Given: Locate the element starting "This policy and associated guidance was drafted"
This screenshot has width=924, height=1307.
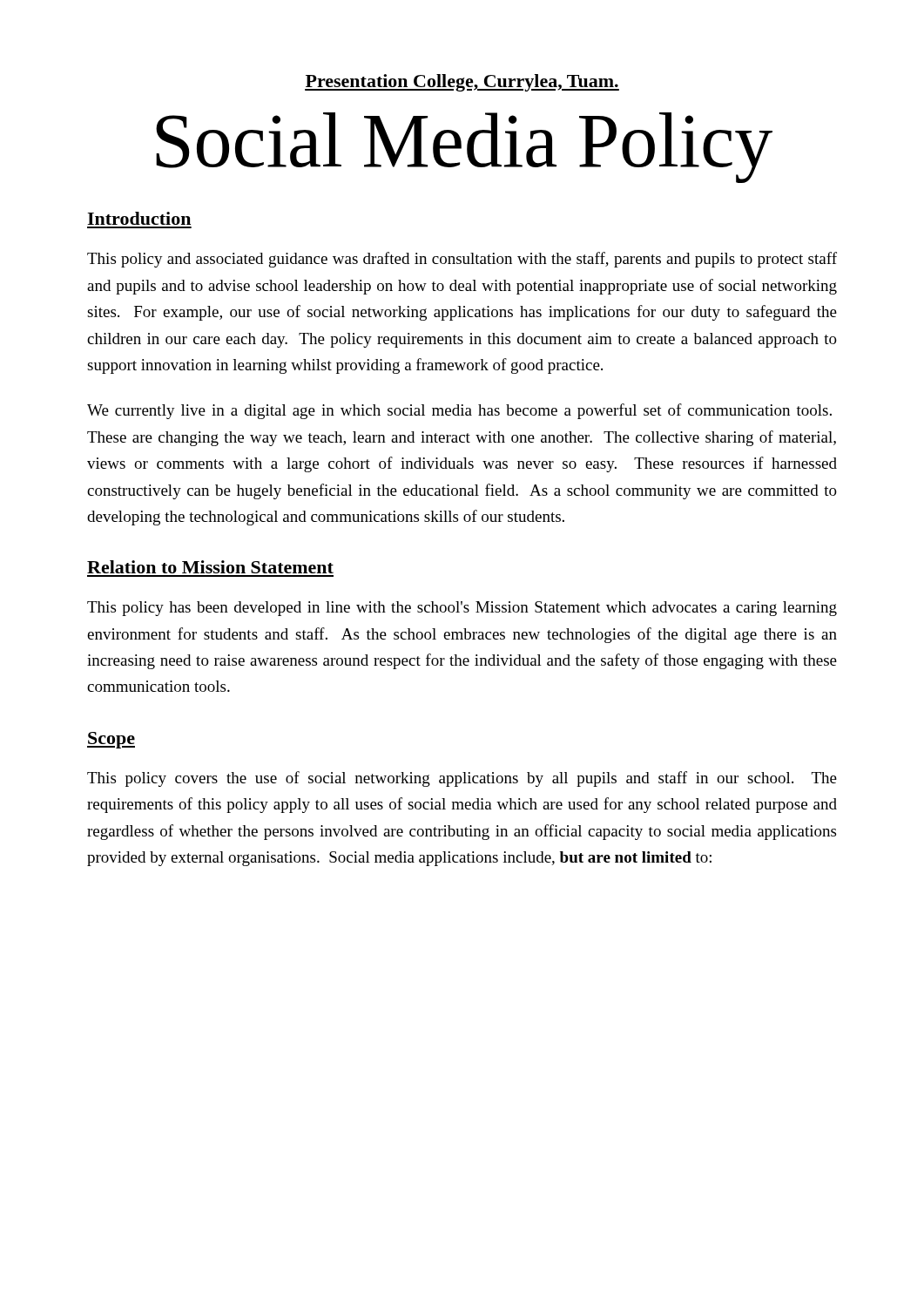Looking at the screenshot, I should pos(462,312).
